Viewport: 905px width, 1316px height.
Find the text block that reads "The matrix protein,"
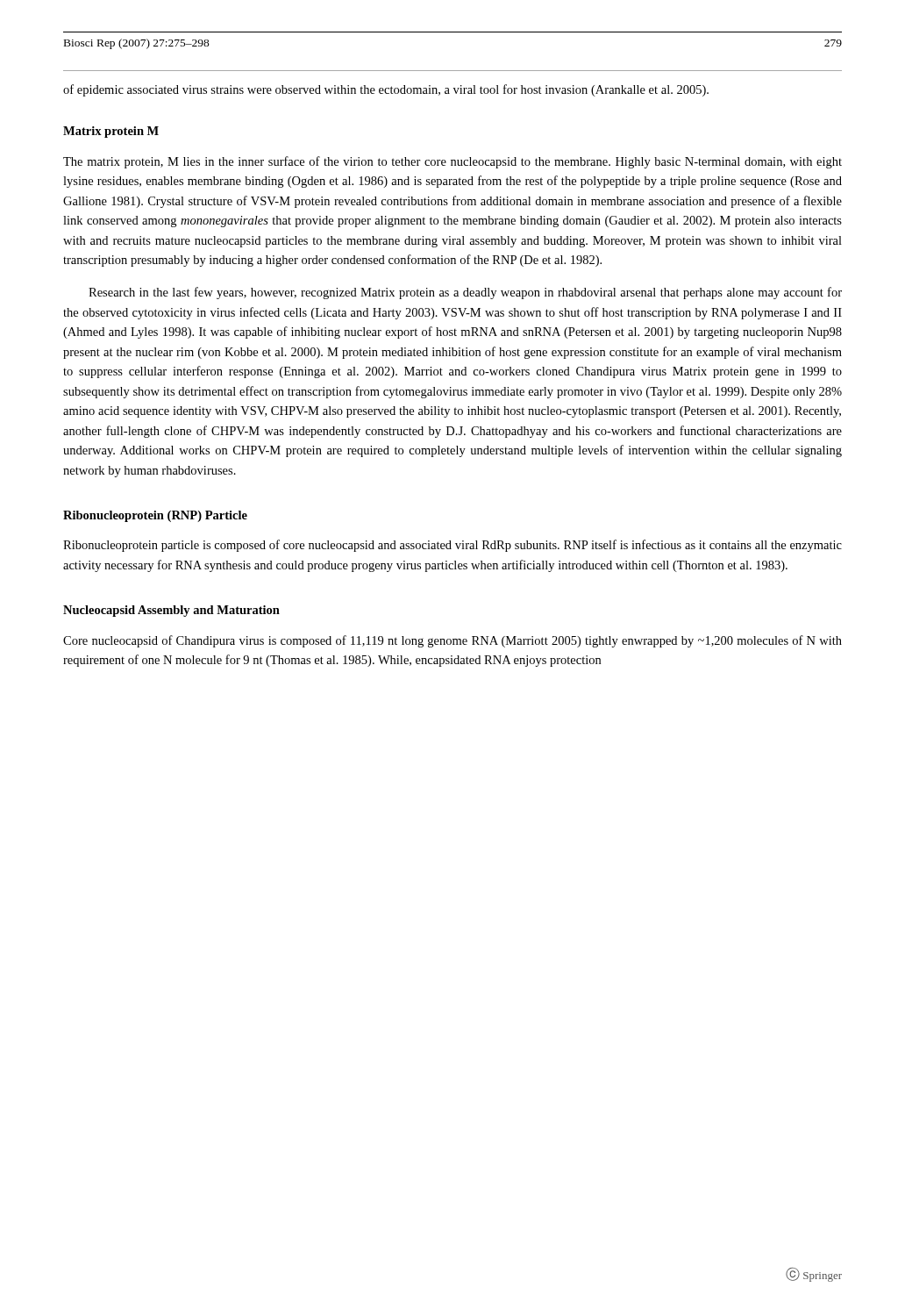point(452,316)
